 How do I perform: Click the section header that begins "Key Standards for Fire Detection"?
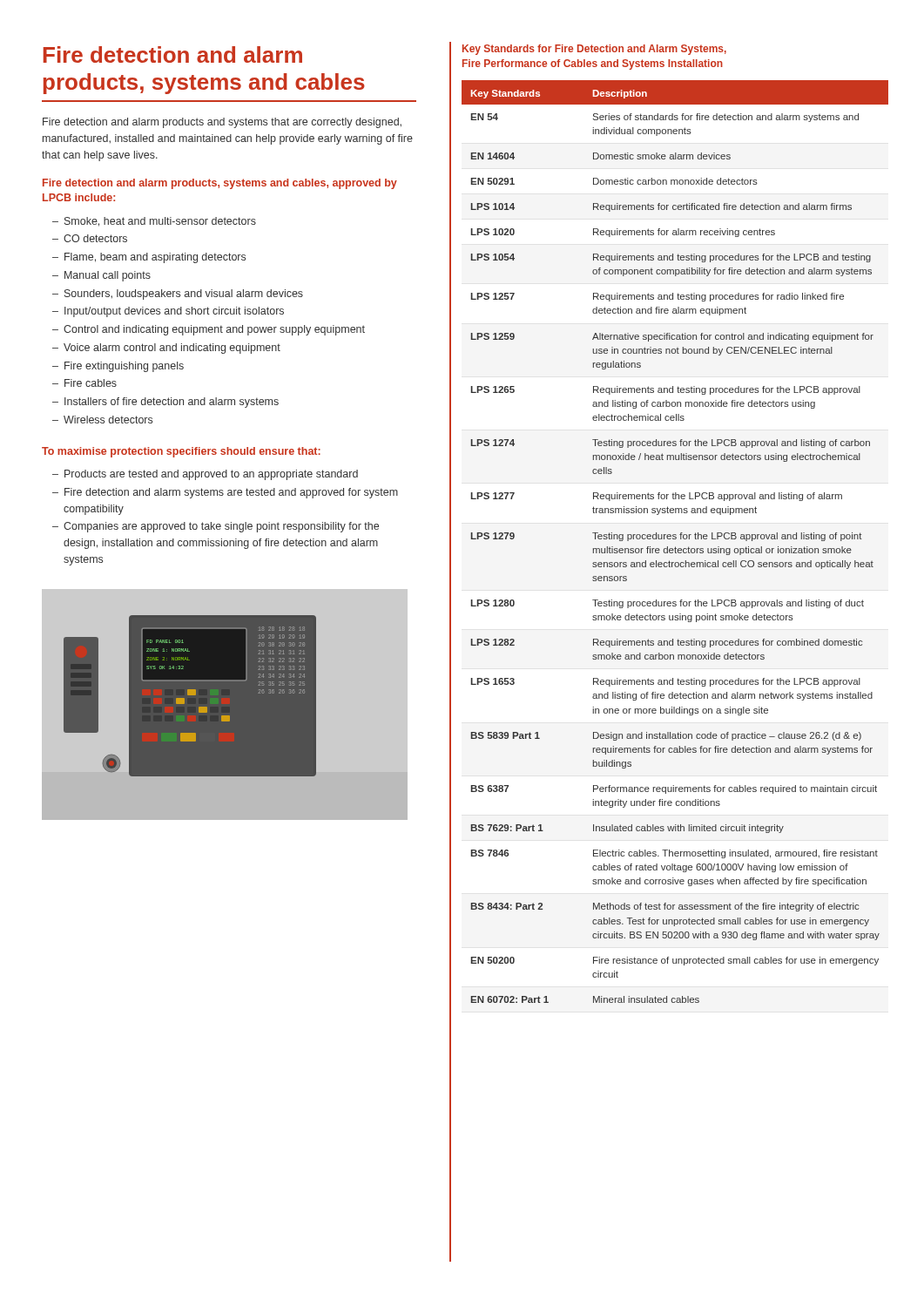(594, 56)
